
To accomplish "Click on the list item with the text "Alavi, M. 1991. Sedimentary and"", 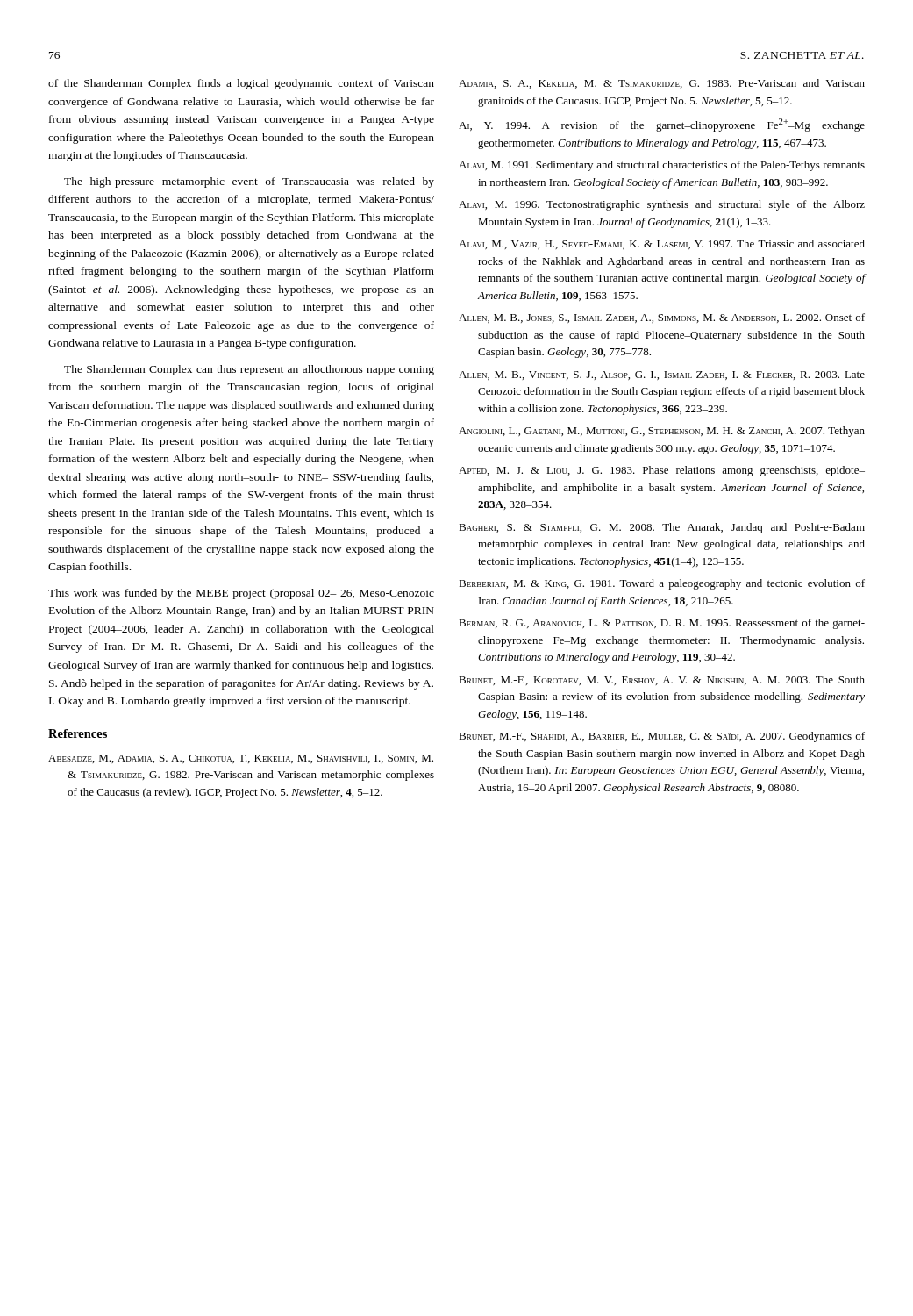I will tap(662, 173).
